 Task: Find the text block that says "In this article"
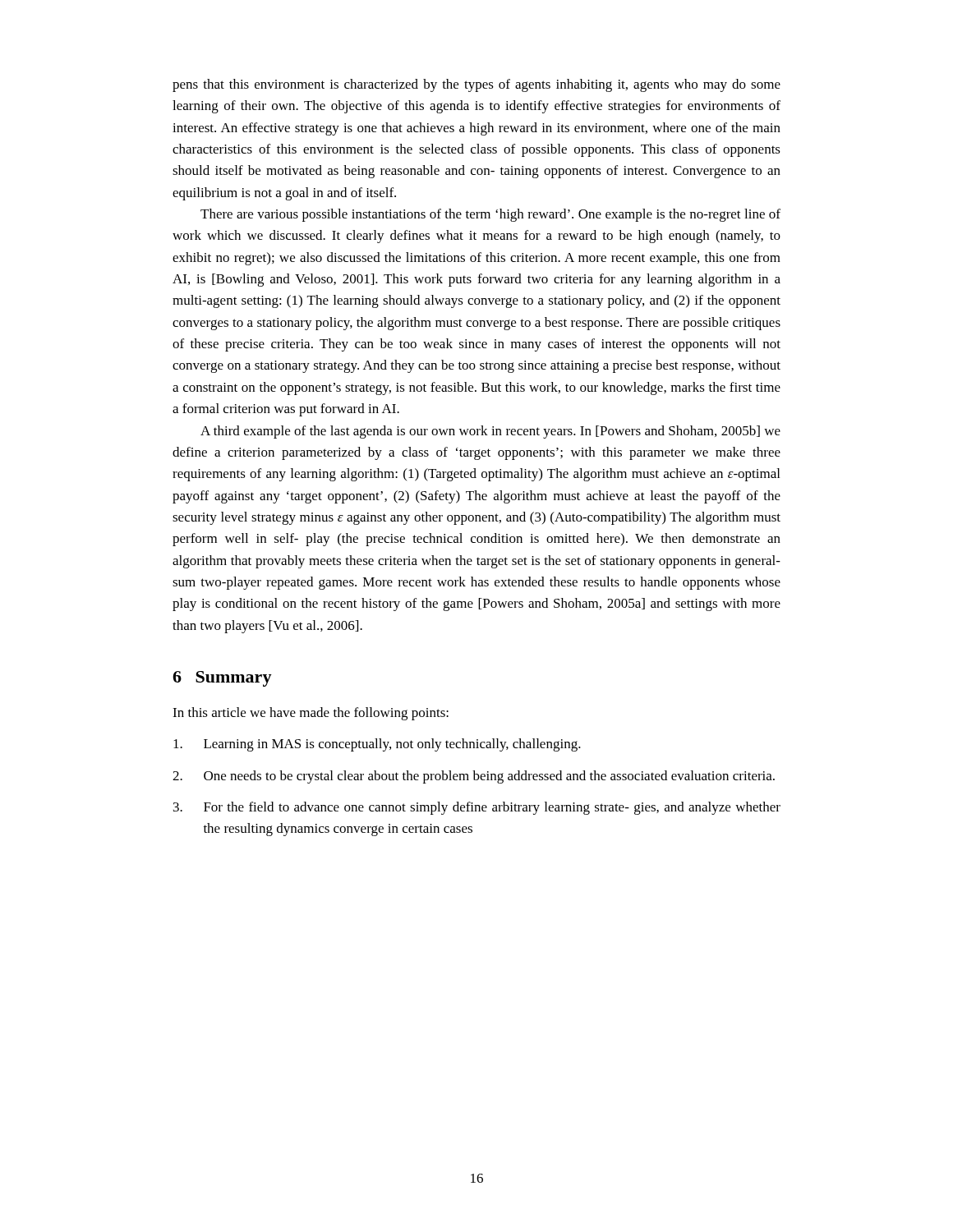click(x=311, y=712)
